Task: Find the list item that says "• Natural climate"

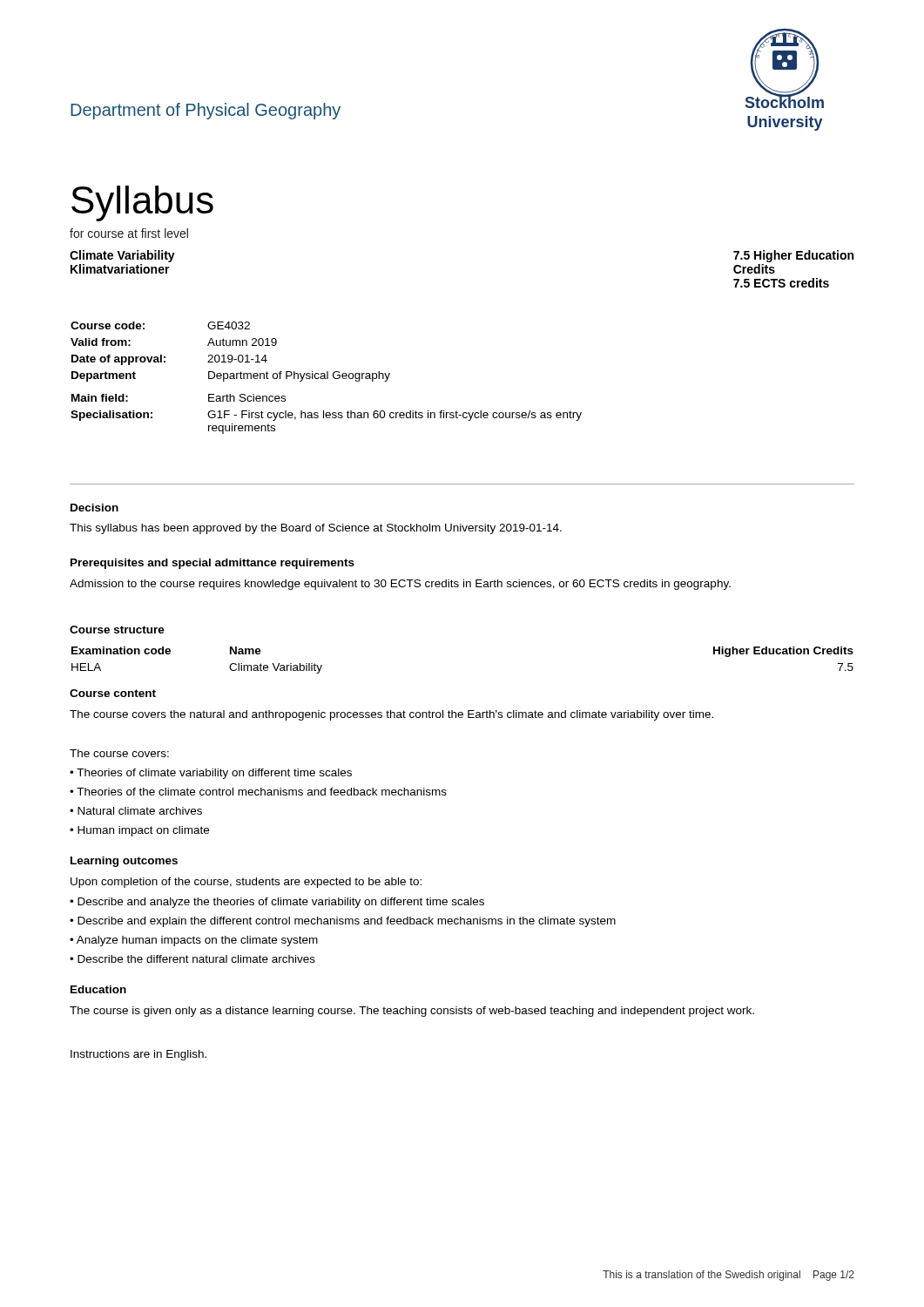Action: (136, 811)
